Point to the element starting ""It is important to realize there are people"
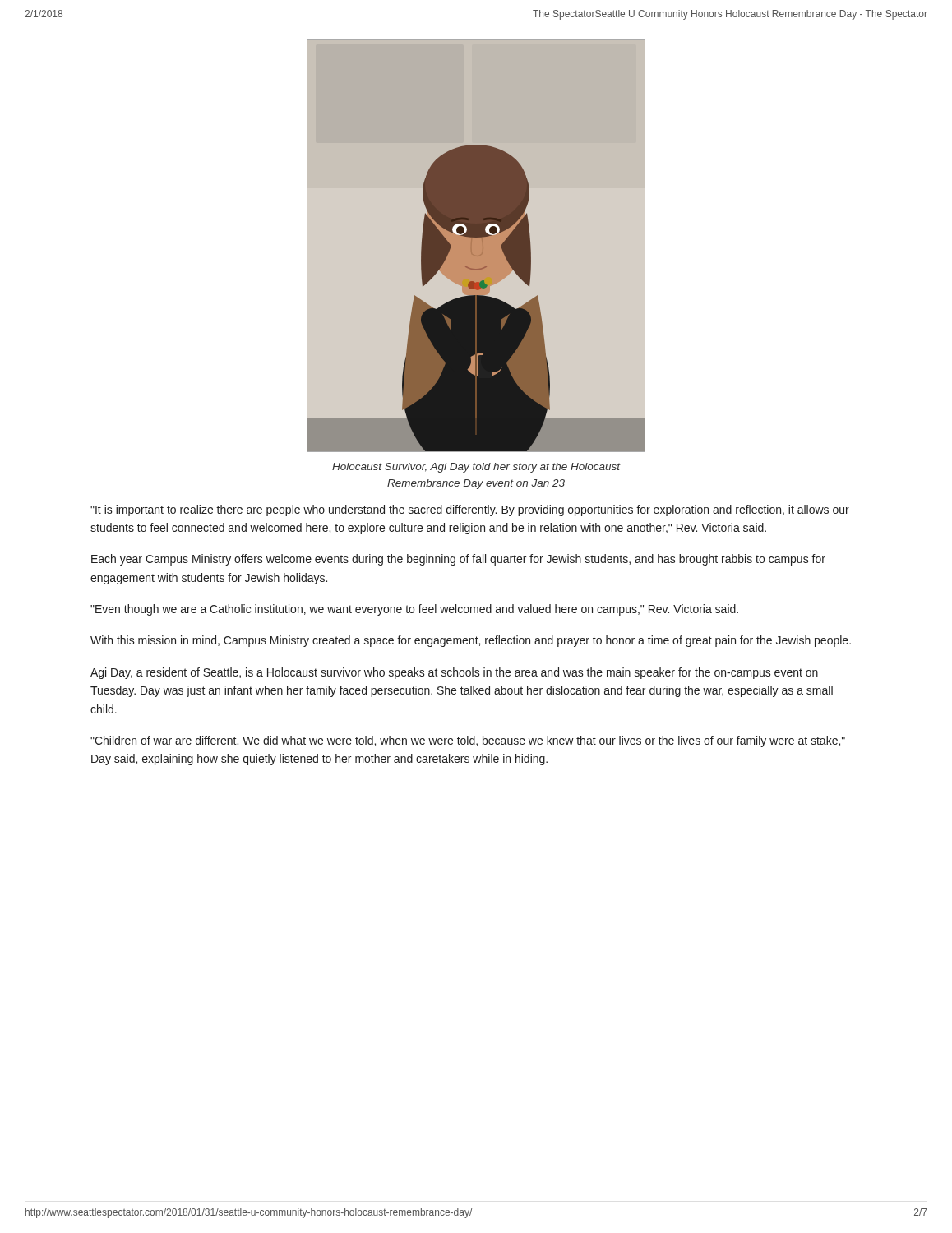952x1233 pixels. coord(470,518)
